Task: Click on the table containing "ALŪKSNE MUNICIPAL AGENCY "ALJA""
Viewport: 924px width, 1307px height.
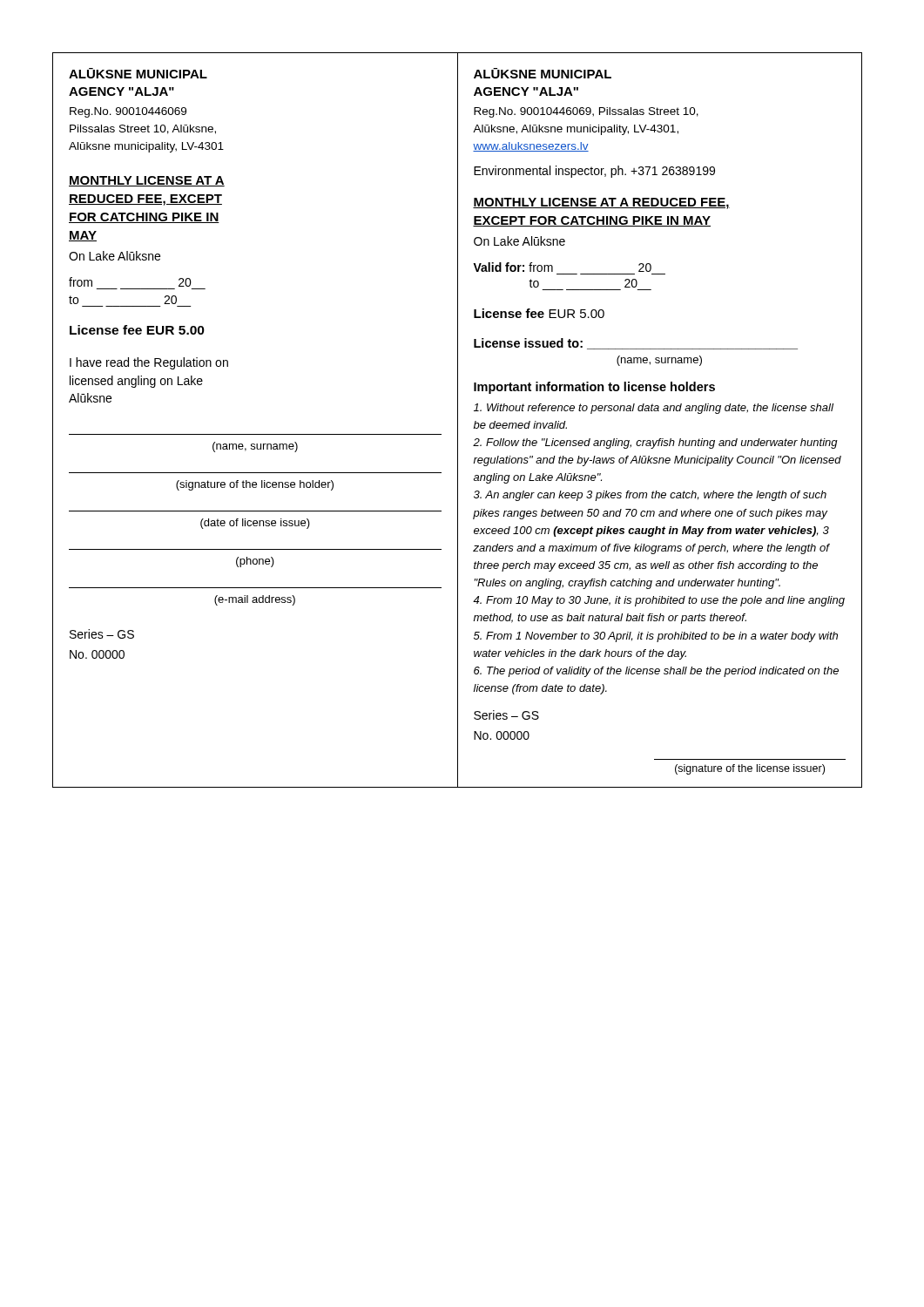Action: pos(457,420)
